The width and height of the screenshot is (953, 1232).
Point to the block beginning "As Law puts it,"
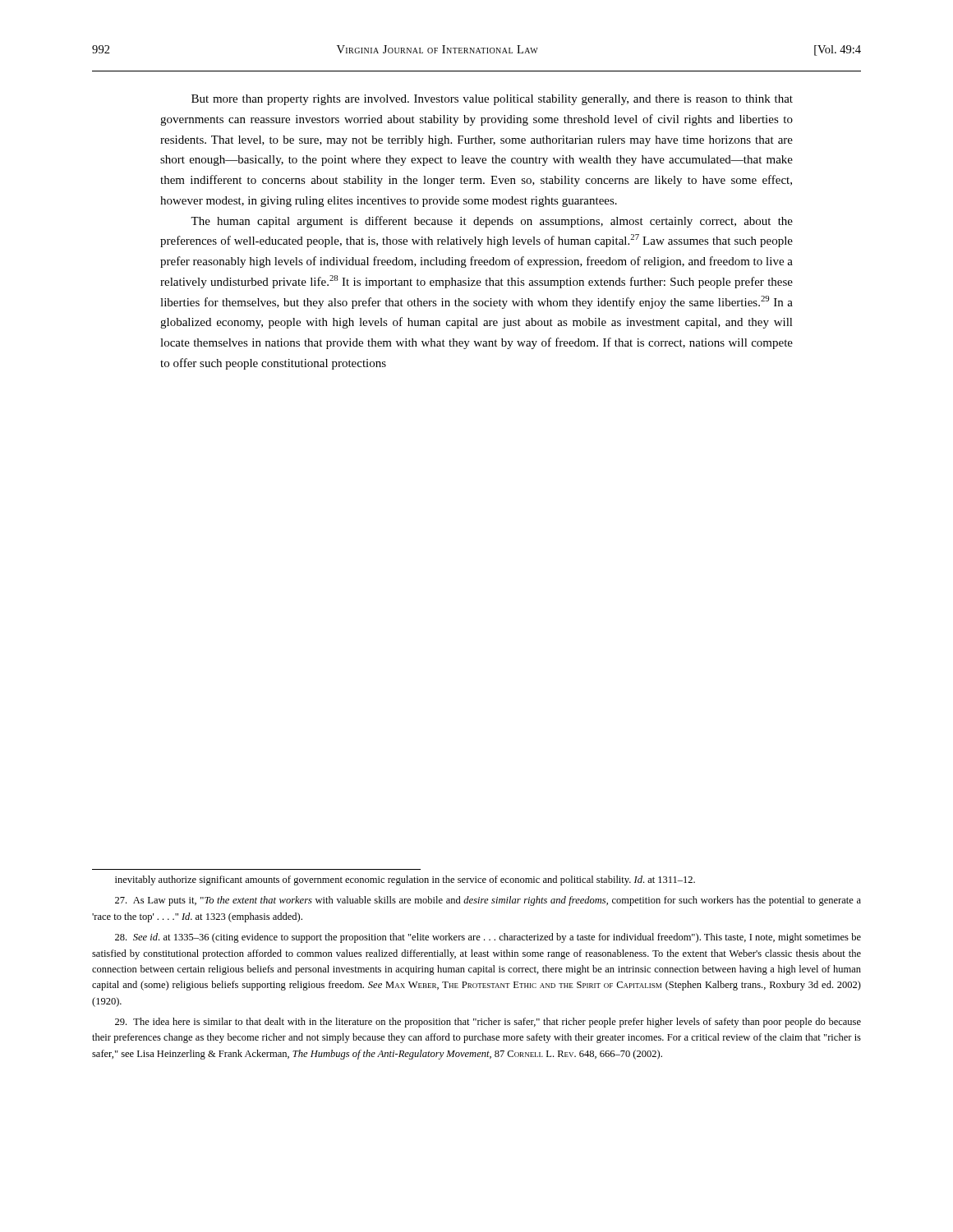(476, 909)
